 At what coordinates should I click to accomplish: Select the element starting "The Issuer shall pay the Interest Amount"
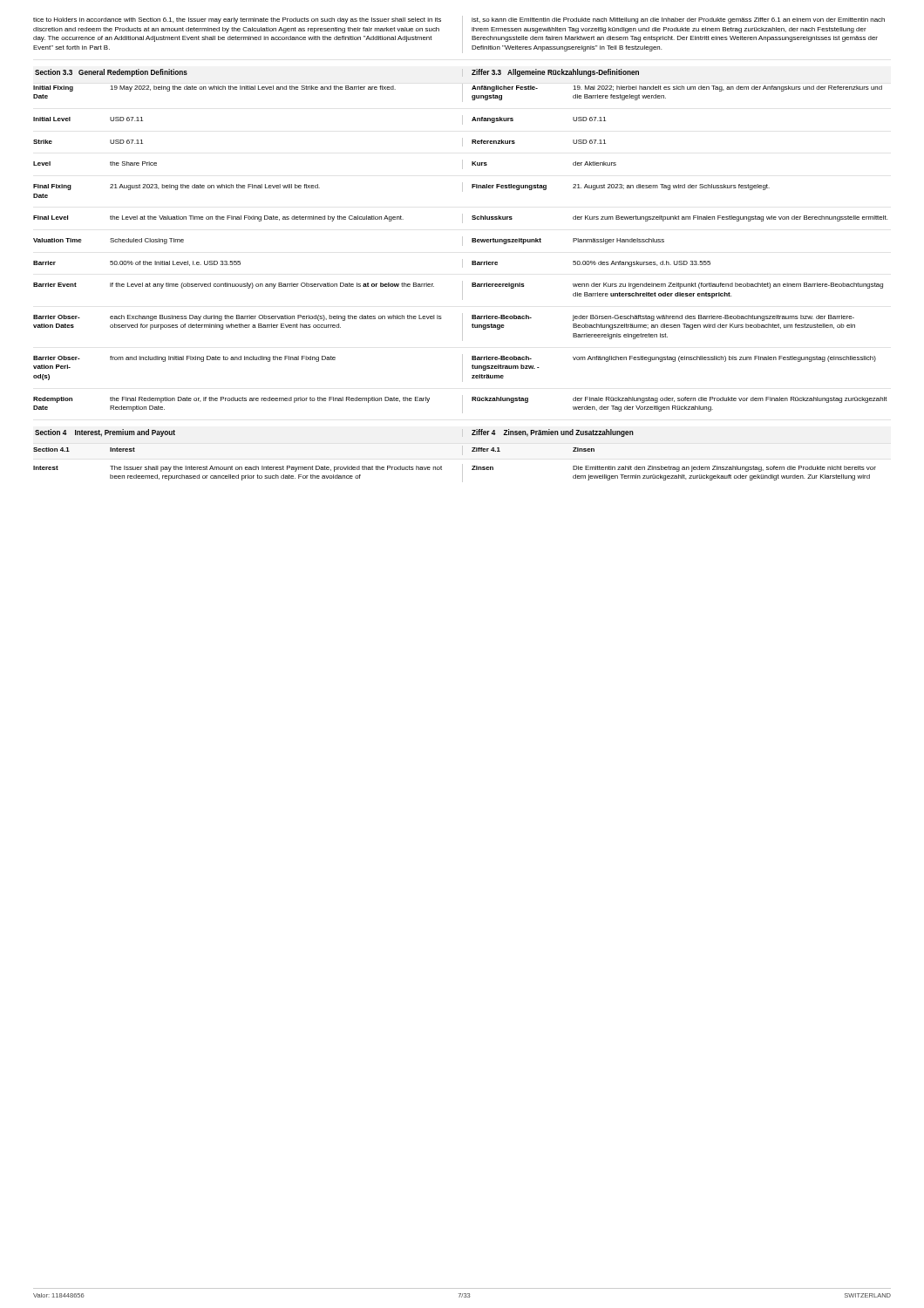pos(276,472)
